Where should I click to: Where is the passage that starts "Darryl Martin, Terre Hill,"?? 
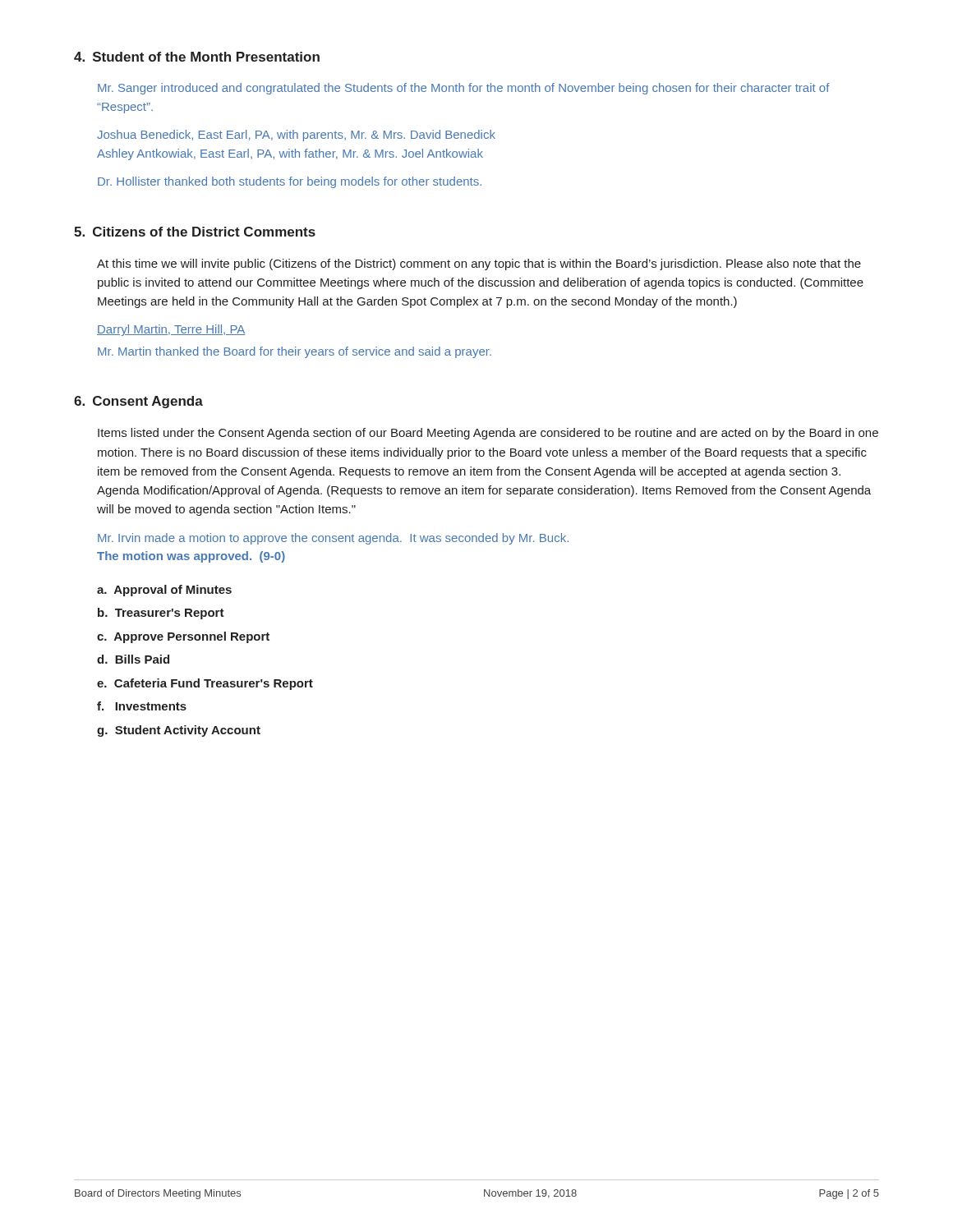click(171, 329)
